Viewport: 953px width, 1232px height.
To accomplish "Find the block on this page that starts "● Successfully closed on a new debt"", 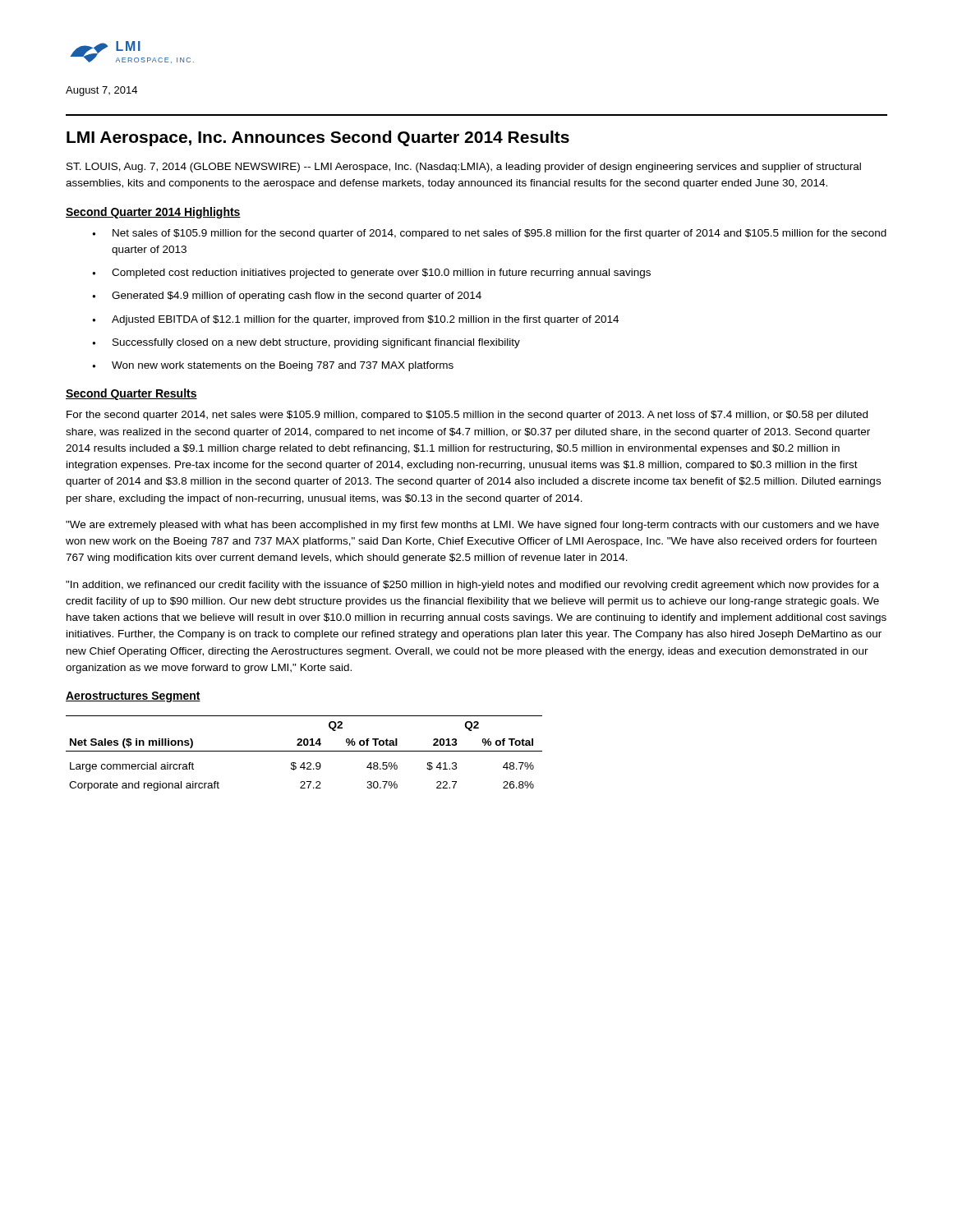I will click(x=490, y=342).
